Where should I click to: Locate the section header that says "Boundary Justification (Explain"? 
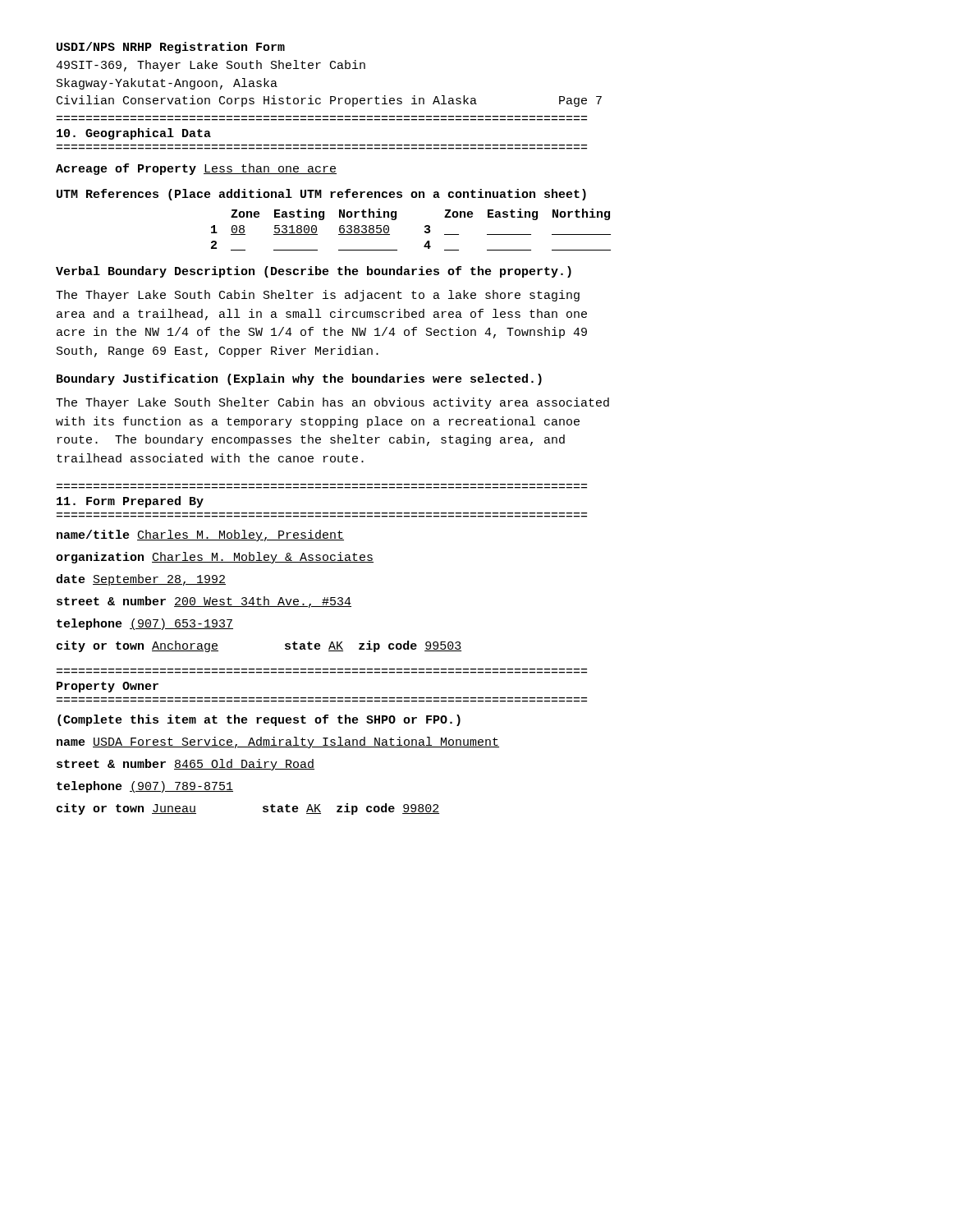pyautogui.click(x=300, y=380)
